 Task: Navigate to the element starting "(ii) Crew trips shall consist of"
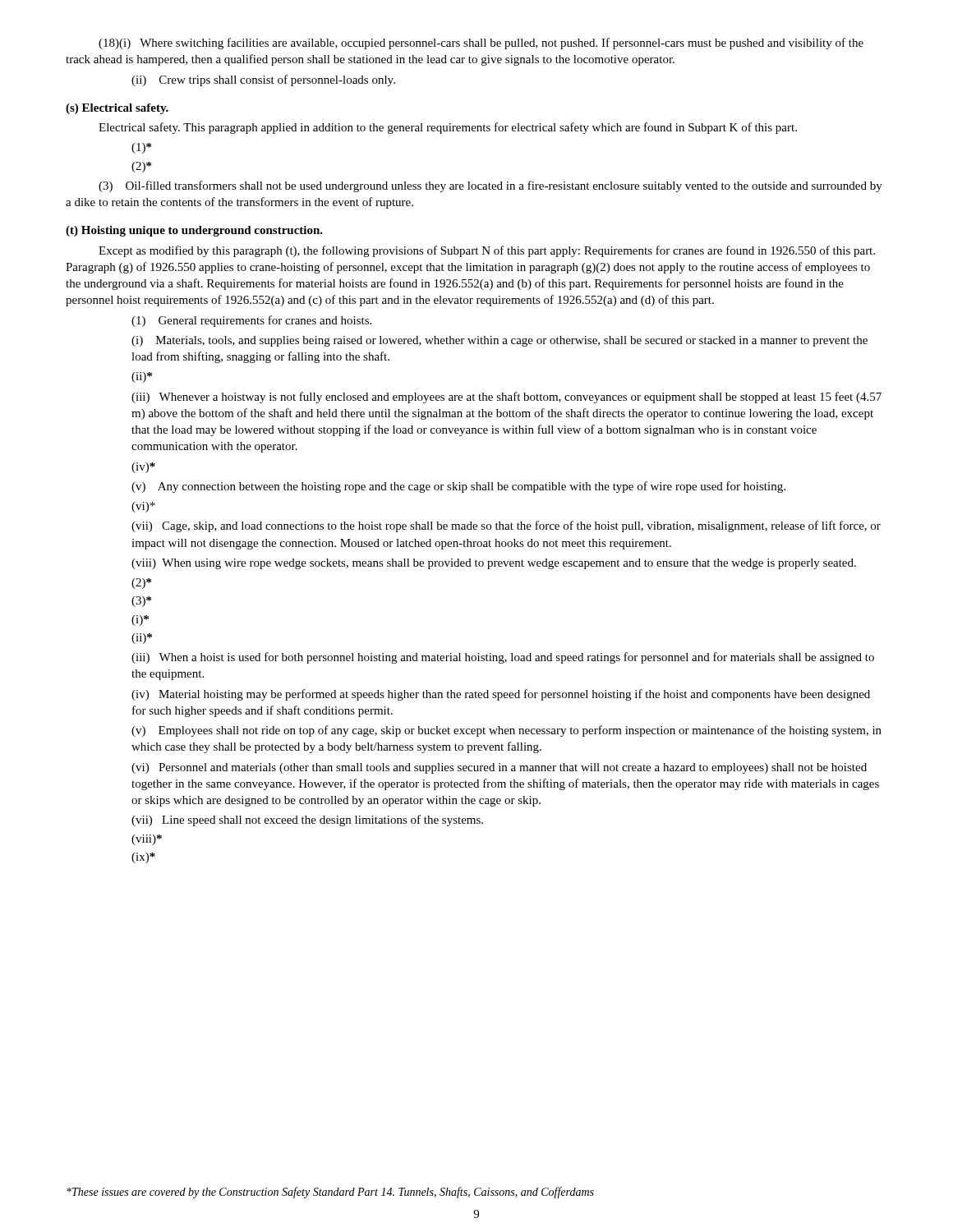tap(264, 79)
